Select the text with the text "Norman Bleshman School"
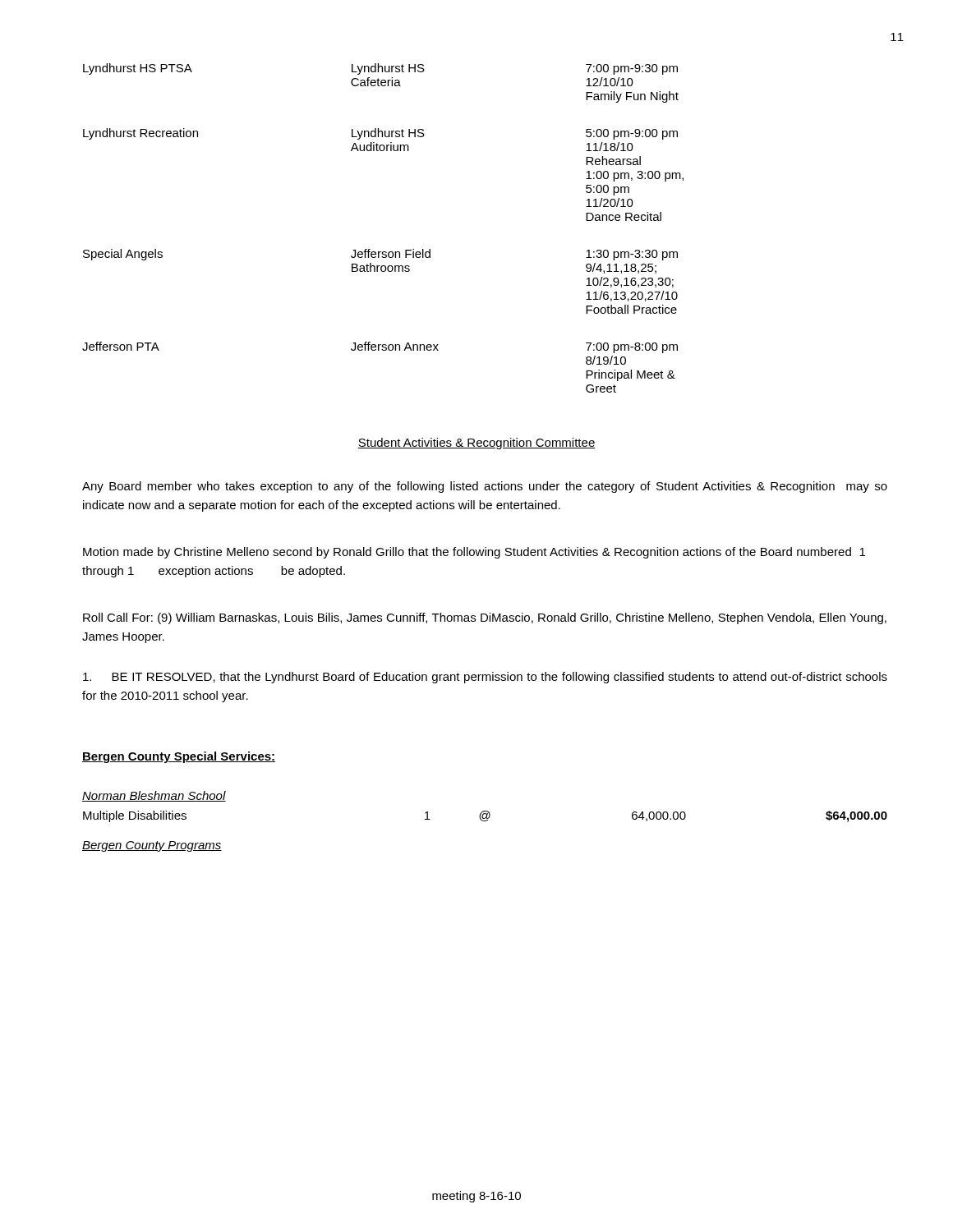The image size is (953, 1232). tap(154, 795)
